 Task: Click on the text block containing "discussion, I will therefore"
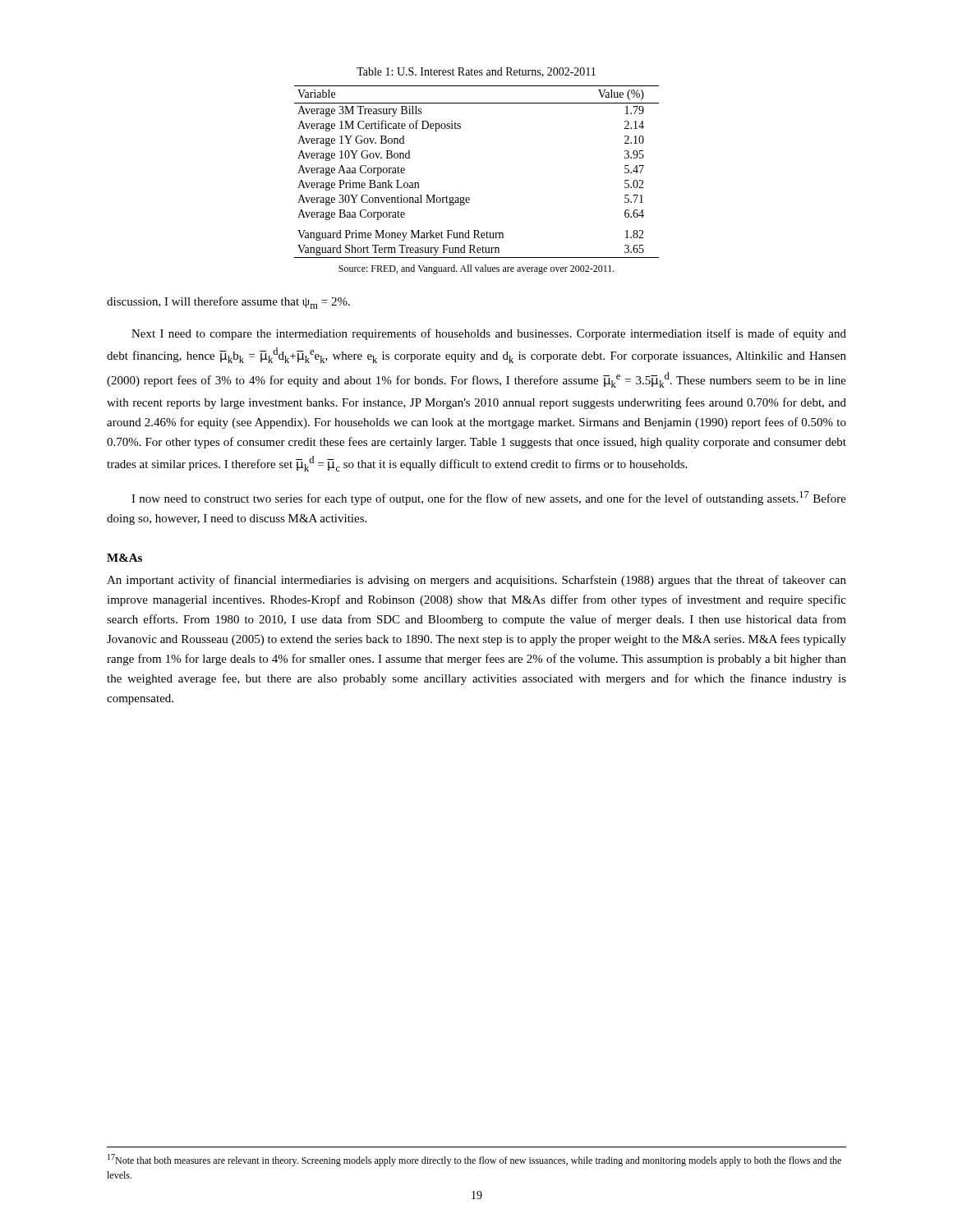229,303
